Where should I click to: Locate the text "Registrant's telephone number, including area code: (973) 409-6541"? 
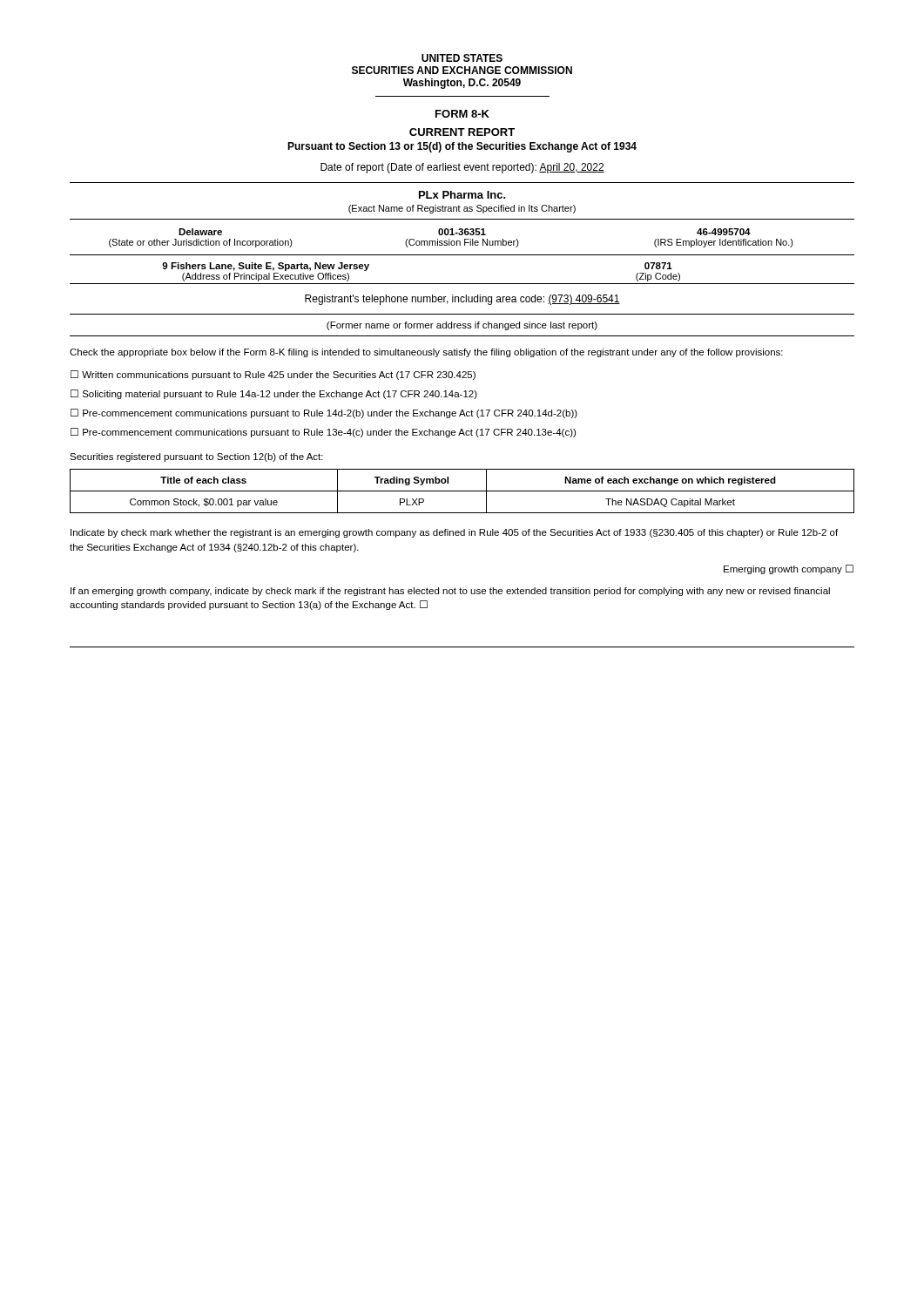coord(462,299)
